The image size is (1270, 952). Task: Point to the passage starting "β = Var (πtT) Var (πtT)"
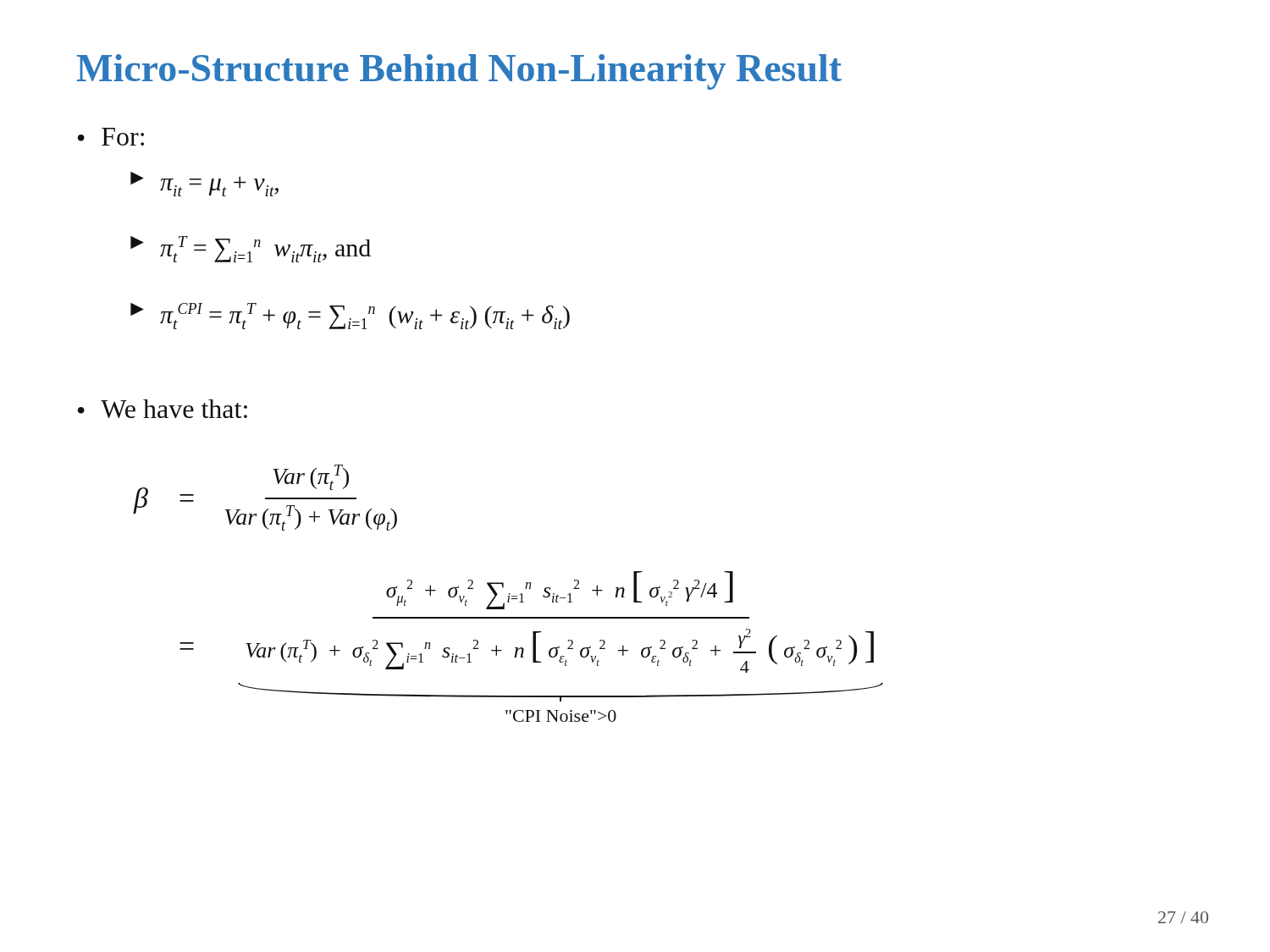[519, 596]
